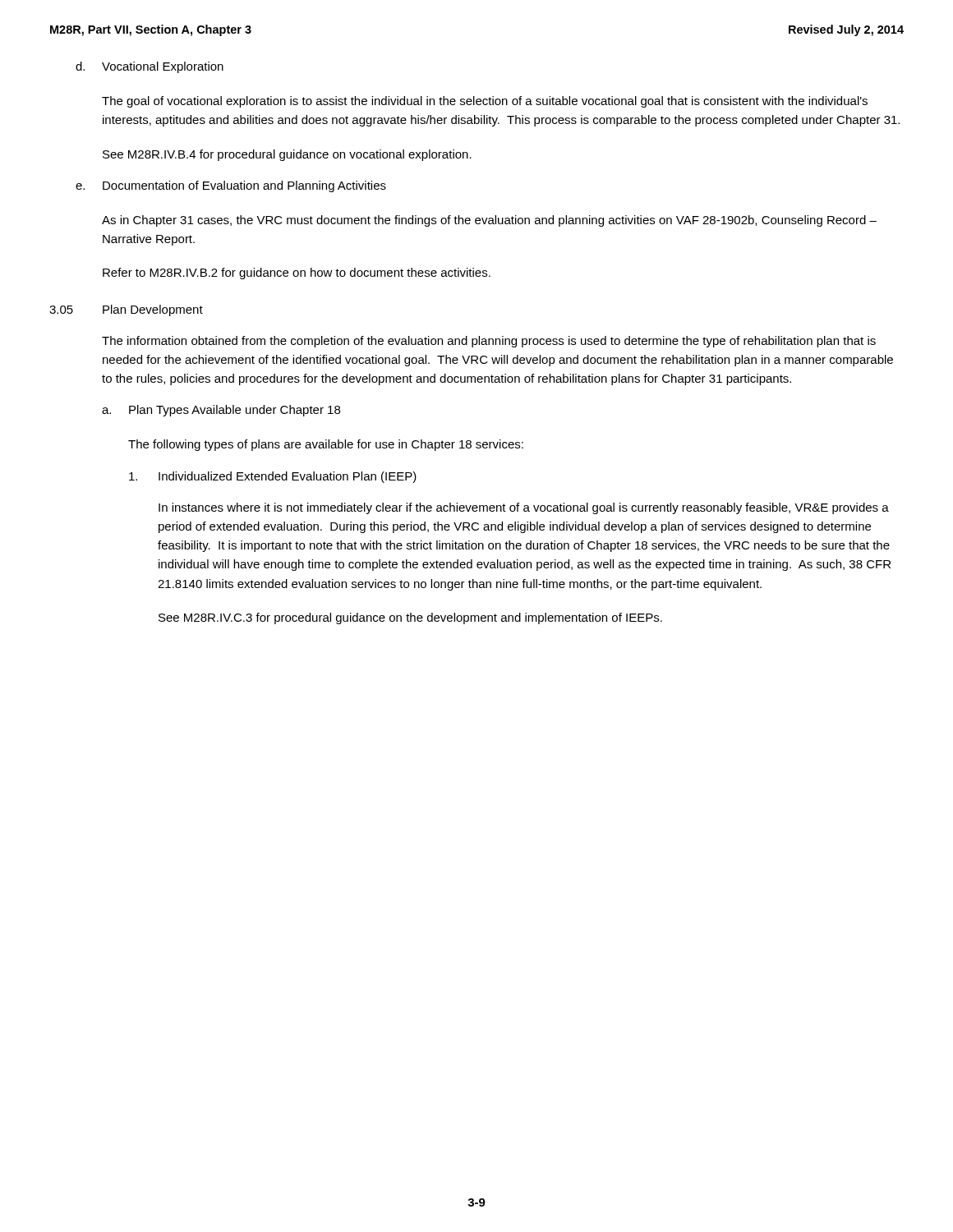Click on the passage starting "d. Vocational Exploration"
Image resolution: width=953 pixels, height=1232 pixels.
point(150,66)
